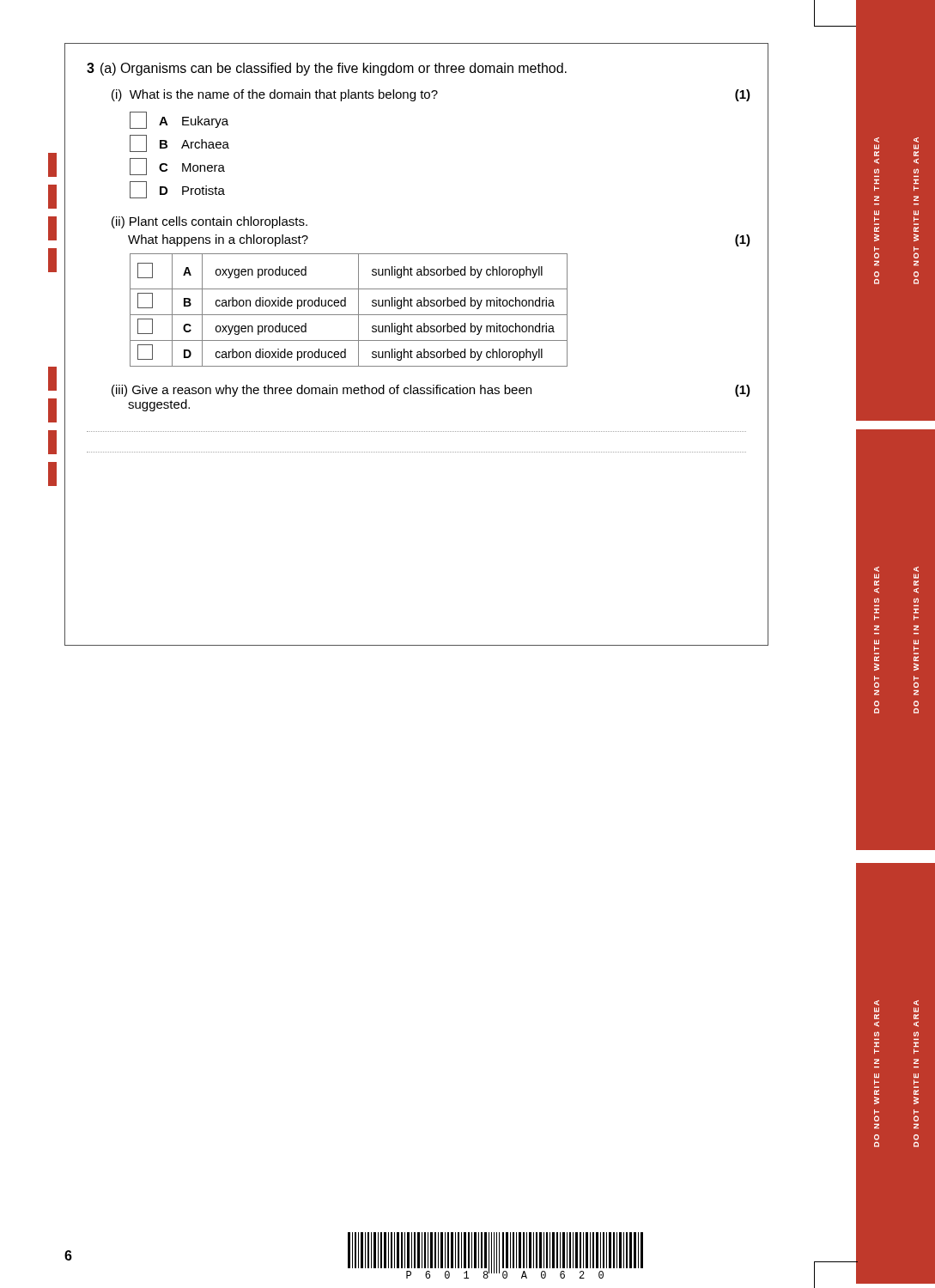Click the passage that begins "(i) What is the"
The width and height of the screenshot is (935, 1288).
coord(428,94)
